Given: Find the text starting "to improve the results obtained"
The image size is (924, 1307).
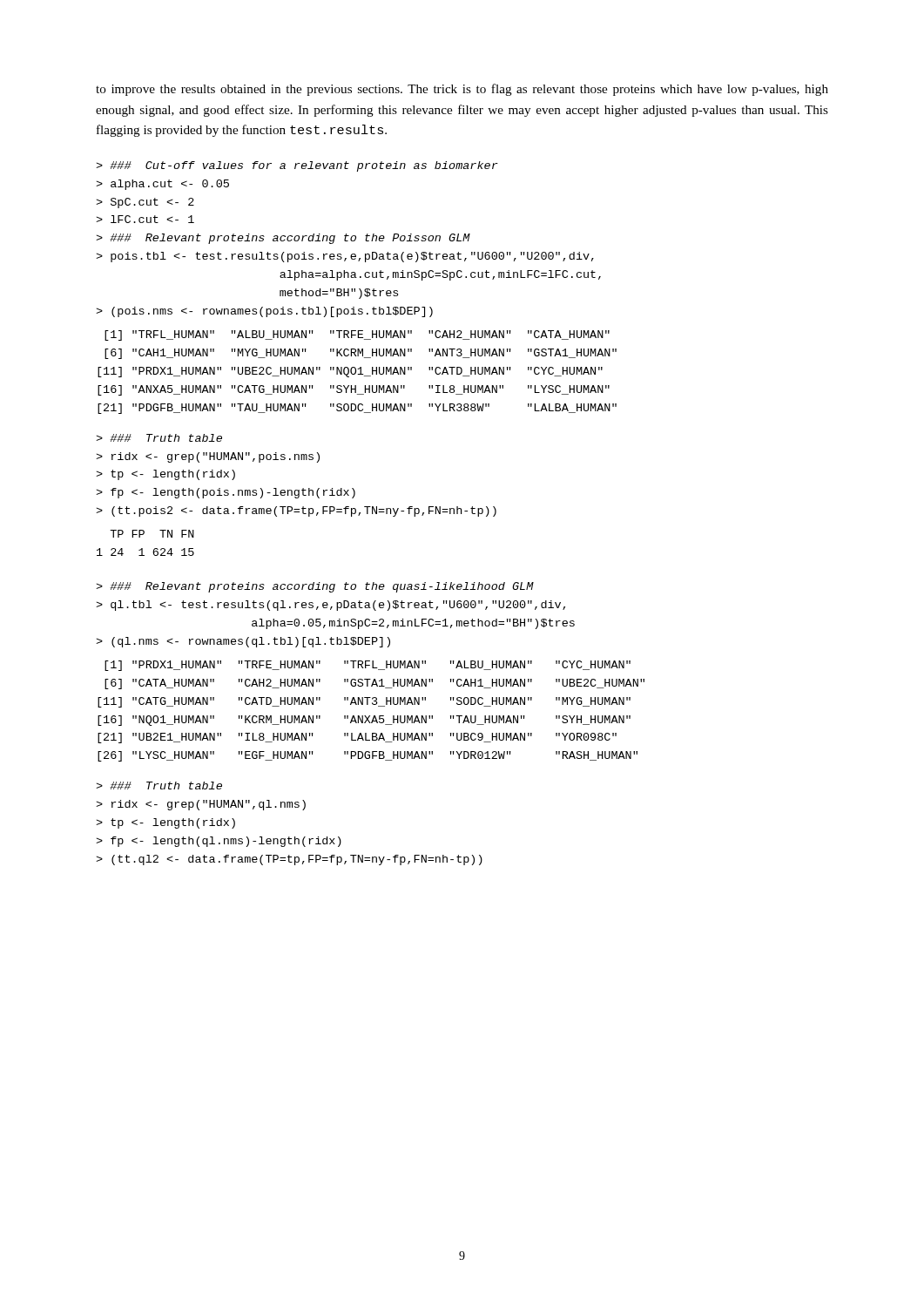Looking at the screenshot, I should (x=462, y=110).
